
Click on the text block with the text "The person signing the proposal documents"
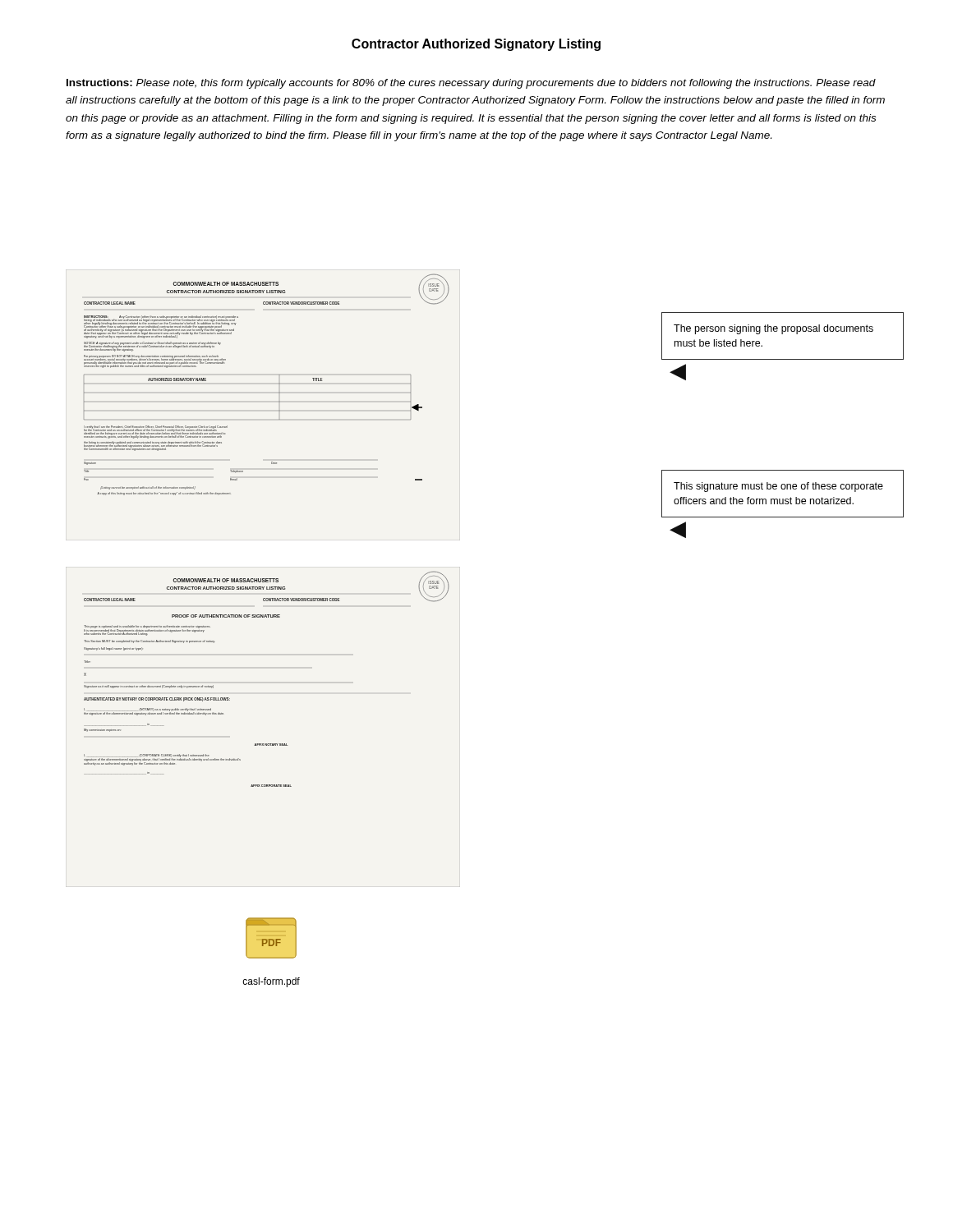pyautogui.click(x=783, y=348)
